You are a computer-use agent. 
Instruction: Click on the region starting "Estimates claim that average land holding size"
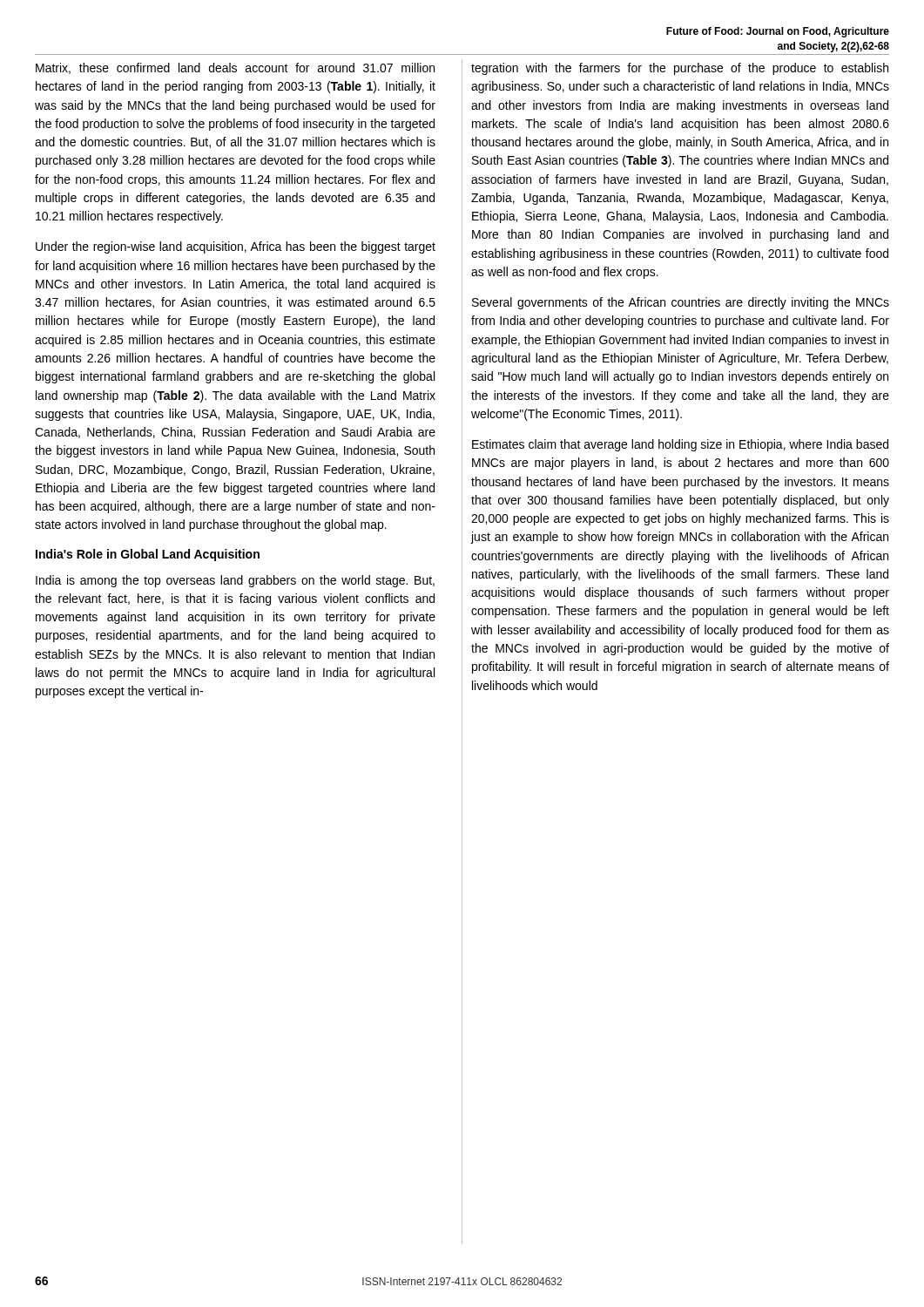point(680,565)
